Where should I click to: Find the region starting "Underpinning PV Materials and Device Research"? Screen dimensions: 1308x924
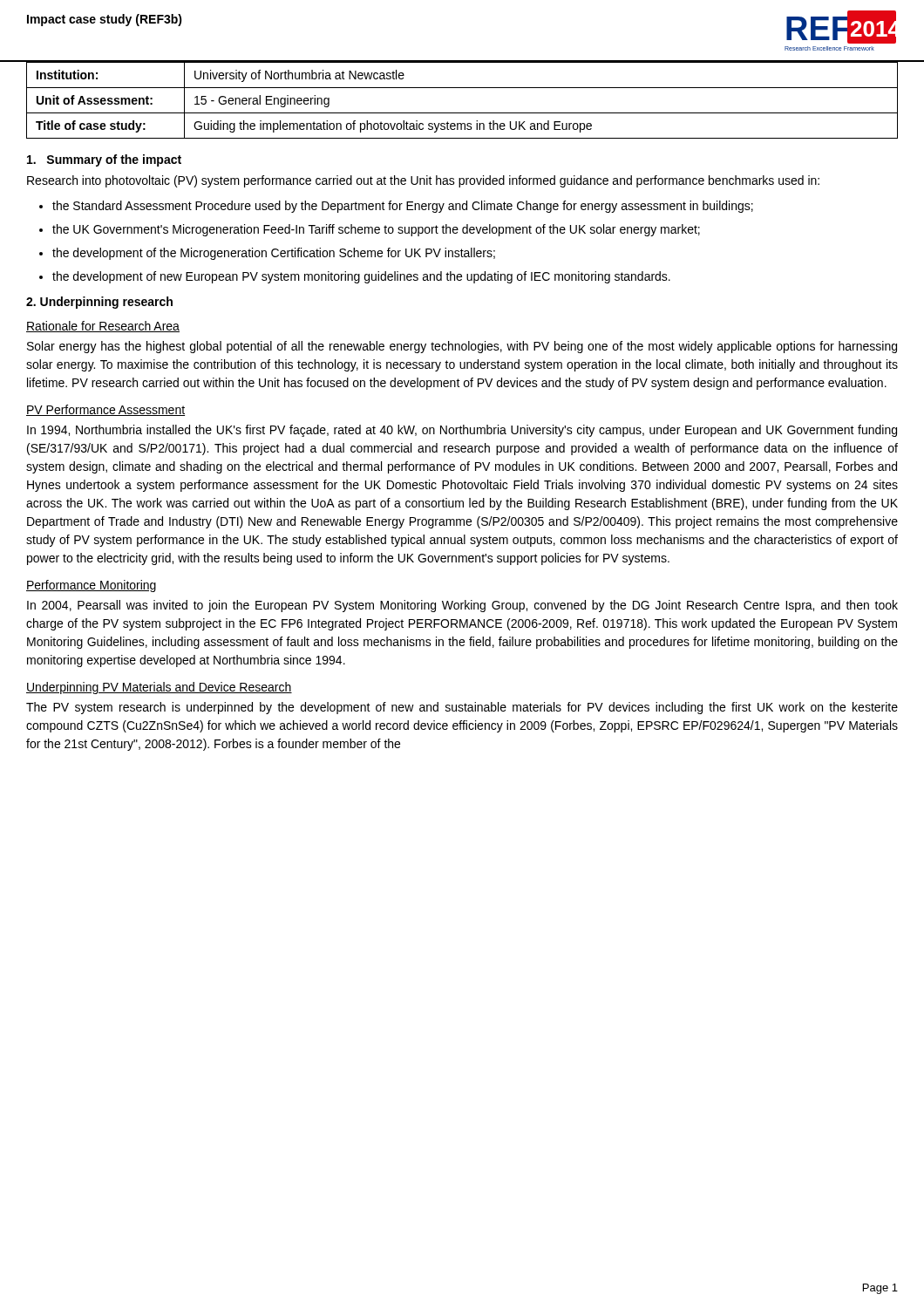[x=159, y=687]
